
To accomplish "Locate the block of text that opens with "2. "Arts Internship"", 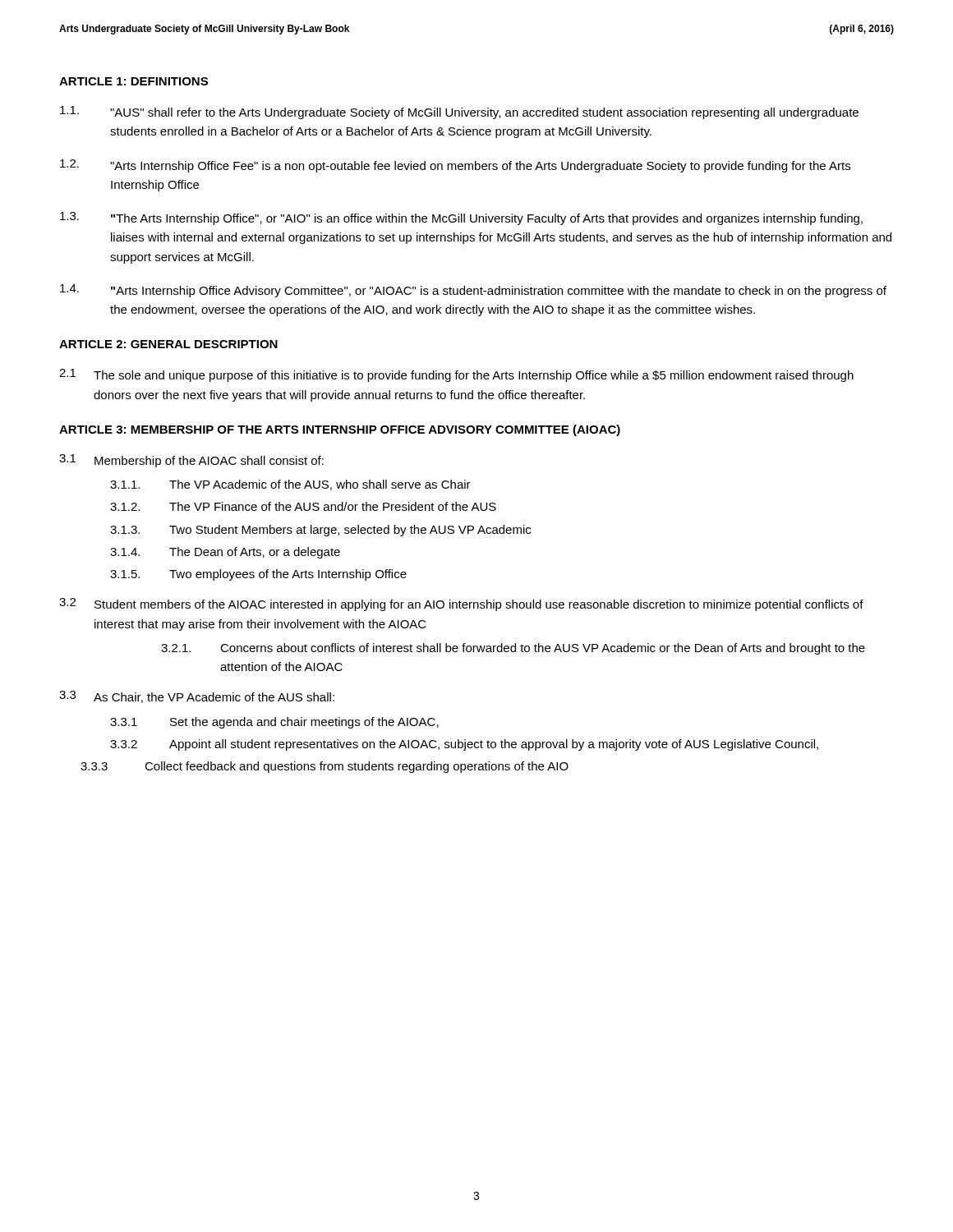I will tap(476, 175).
